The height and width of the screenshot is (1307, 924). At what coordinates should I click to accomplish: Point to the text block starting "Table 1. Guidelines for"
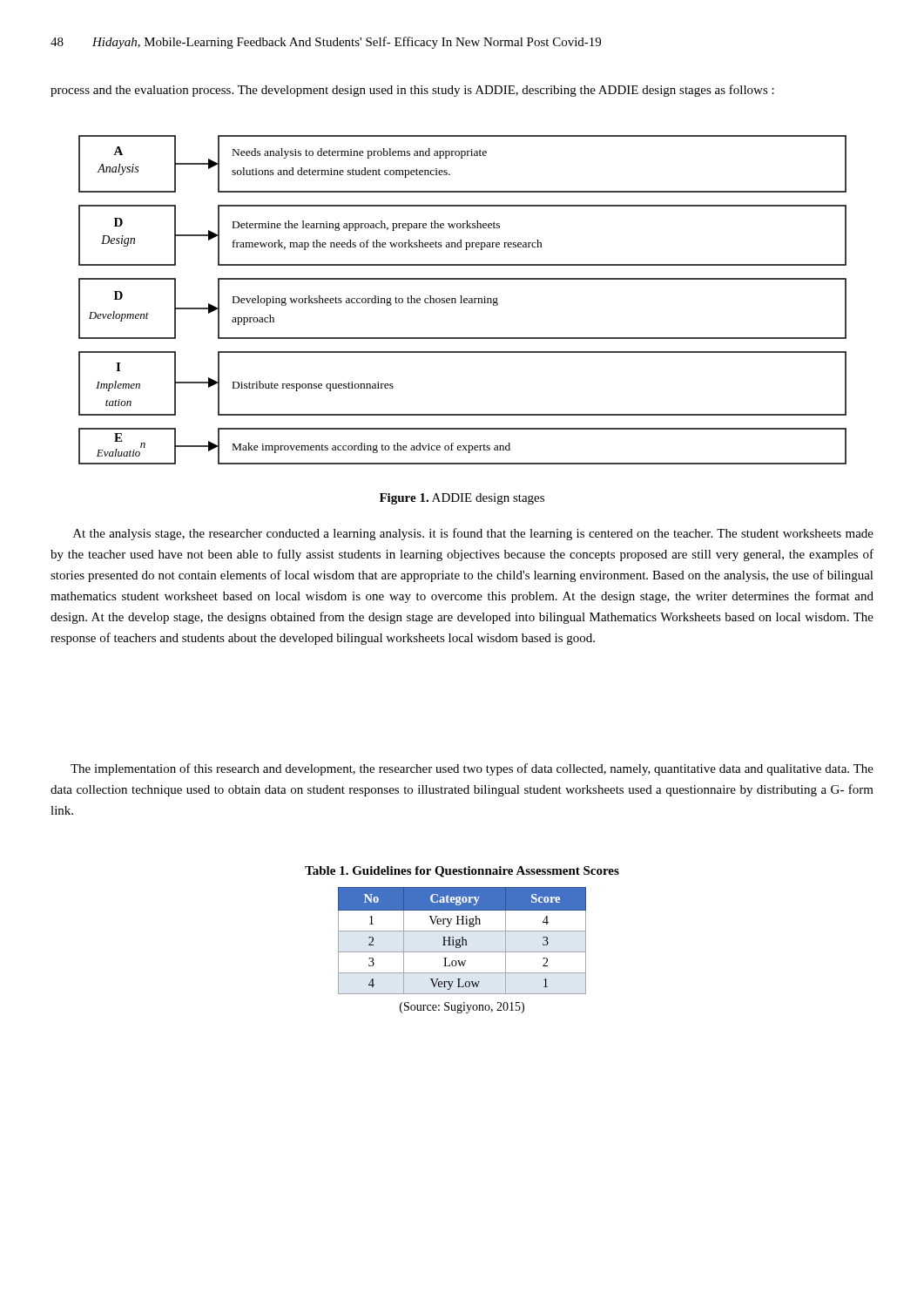tap(462, 870)
